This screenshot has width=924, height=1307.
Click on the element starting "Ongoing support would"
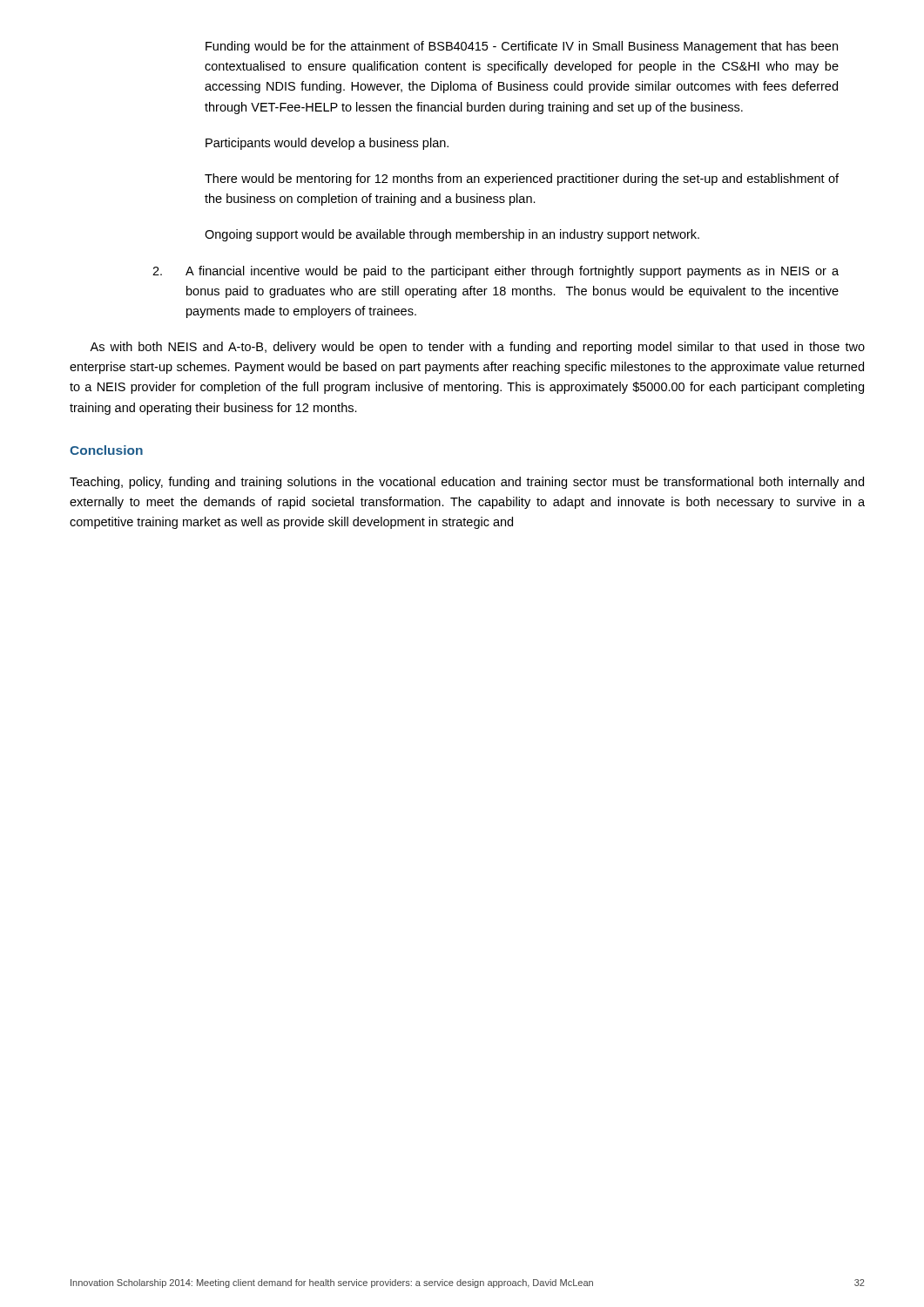(452, 235)
